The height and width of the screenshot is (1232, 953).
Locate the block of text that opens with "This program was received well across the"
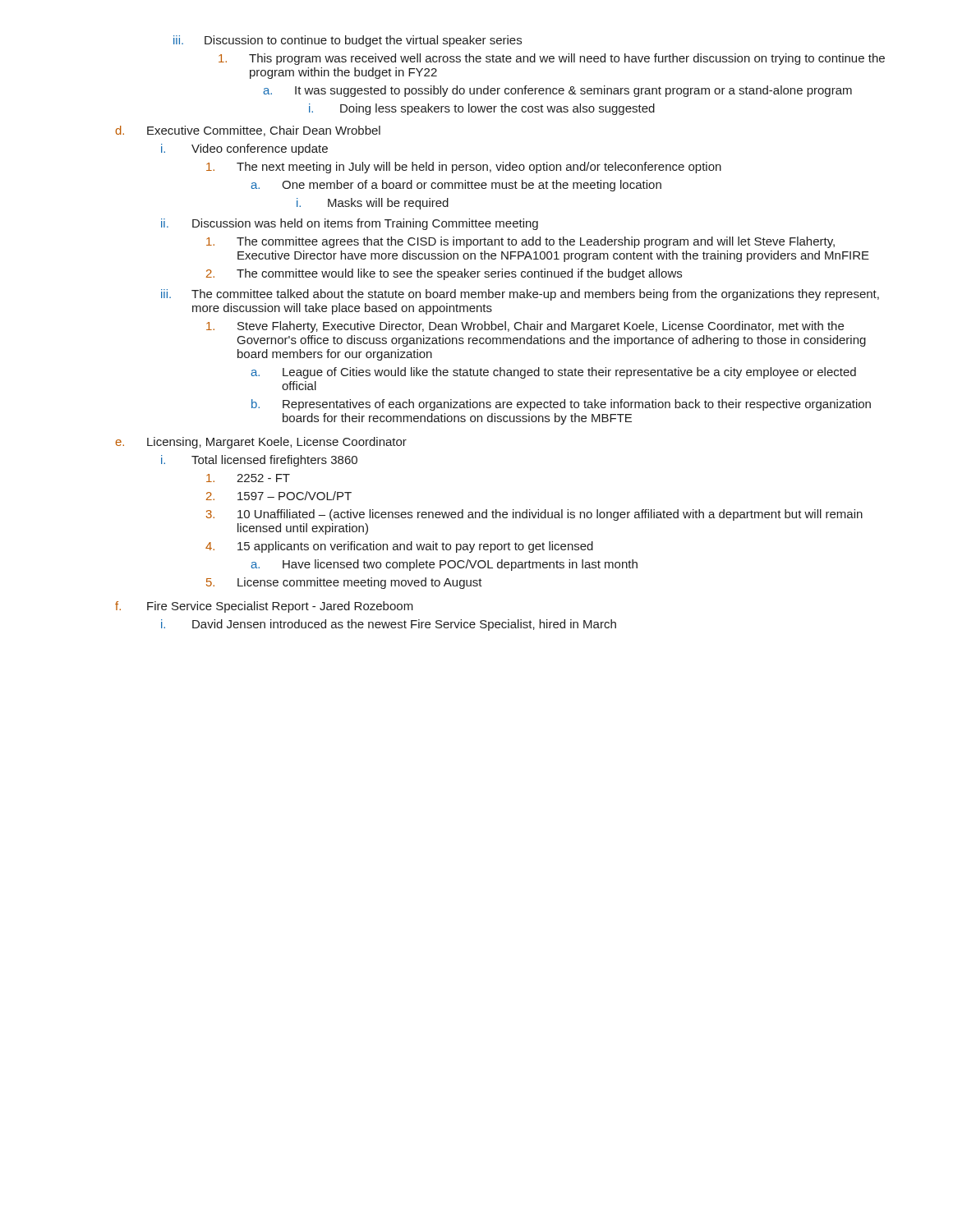click(x=552, y=65)
